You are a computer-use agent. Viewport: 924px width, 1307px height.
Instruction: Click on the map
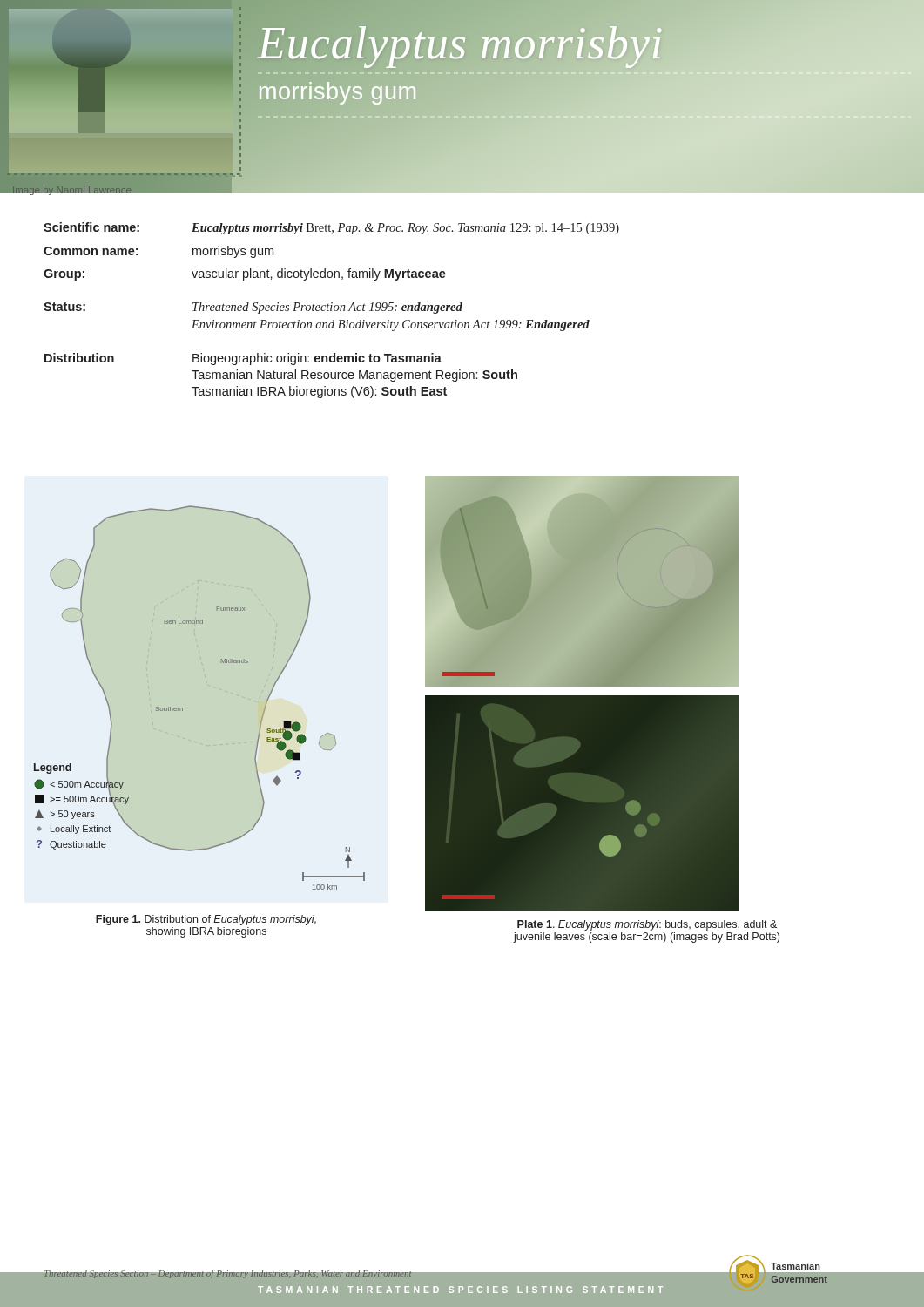point(206,693)
